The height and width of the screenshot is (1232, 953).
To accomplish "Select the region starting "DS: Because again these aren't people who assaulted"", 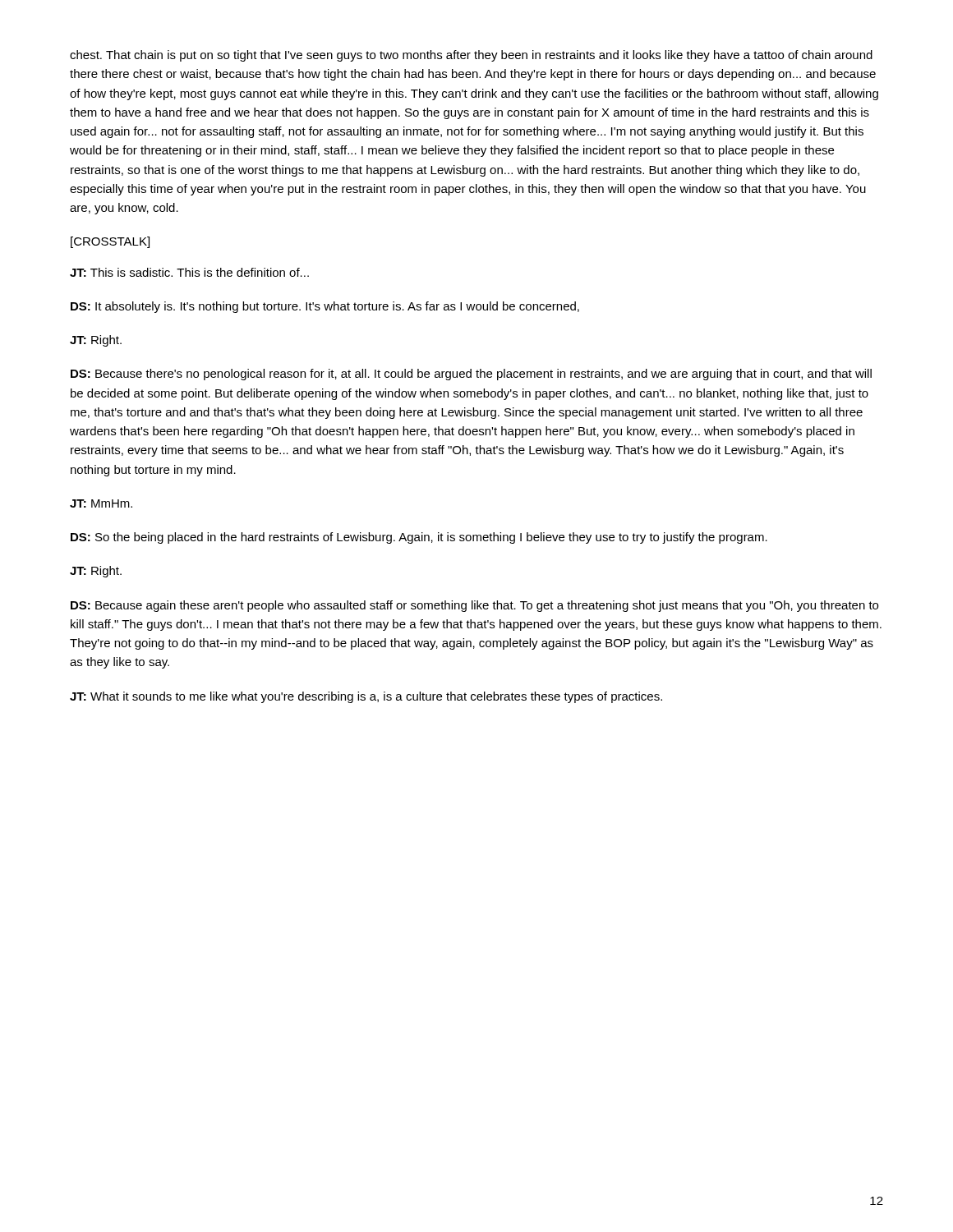I will (x=476, y=633).
